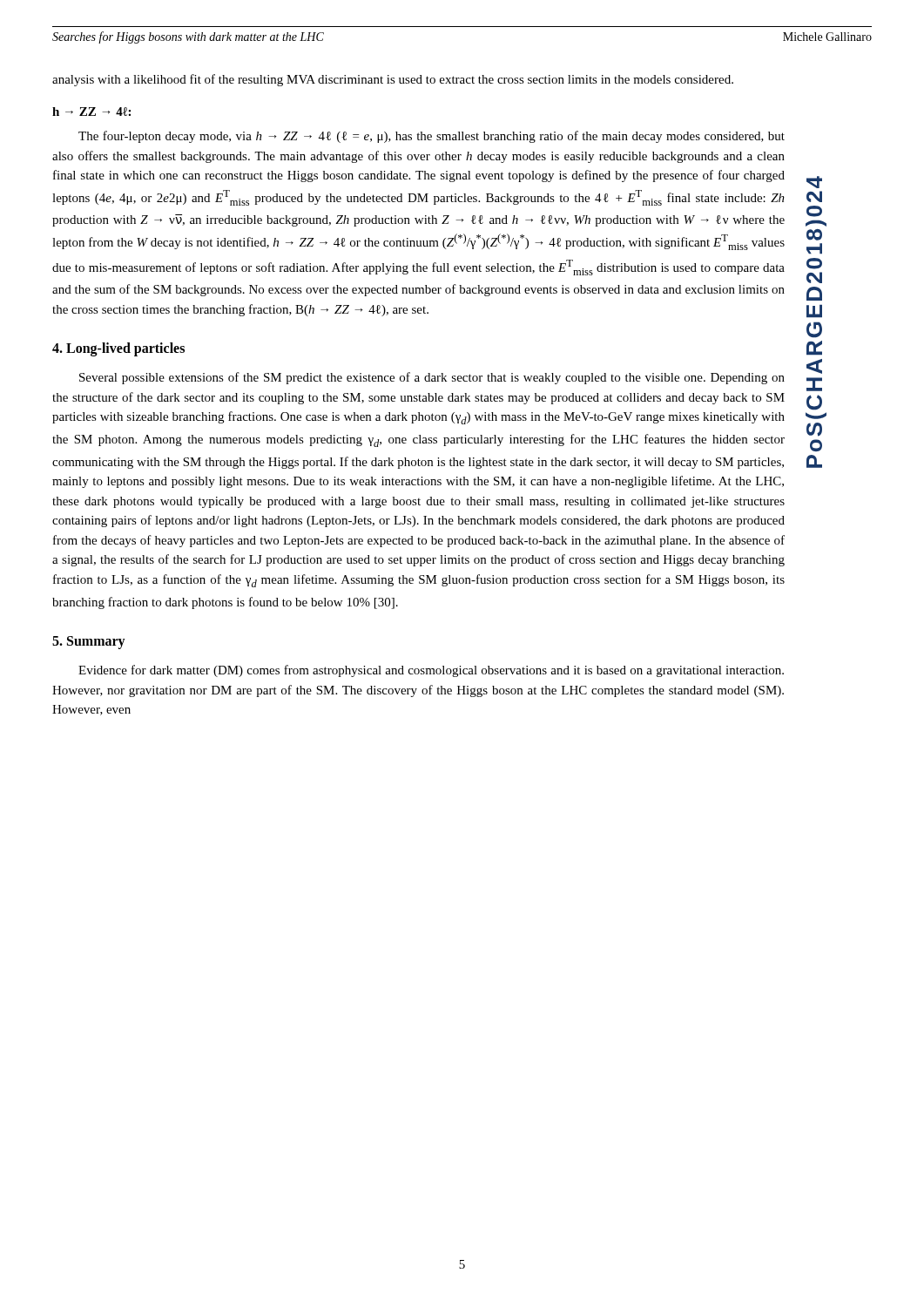Where is the passage that starts "The four-lepton decay mode, via h →"?

pyautogui.click(x=418, y=223)
